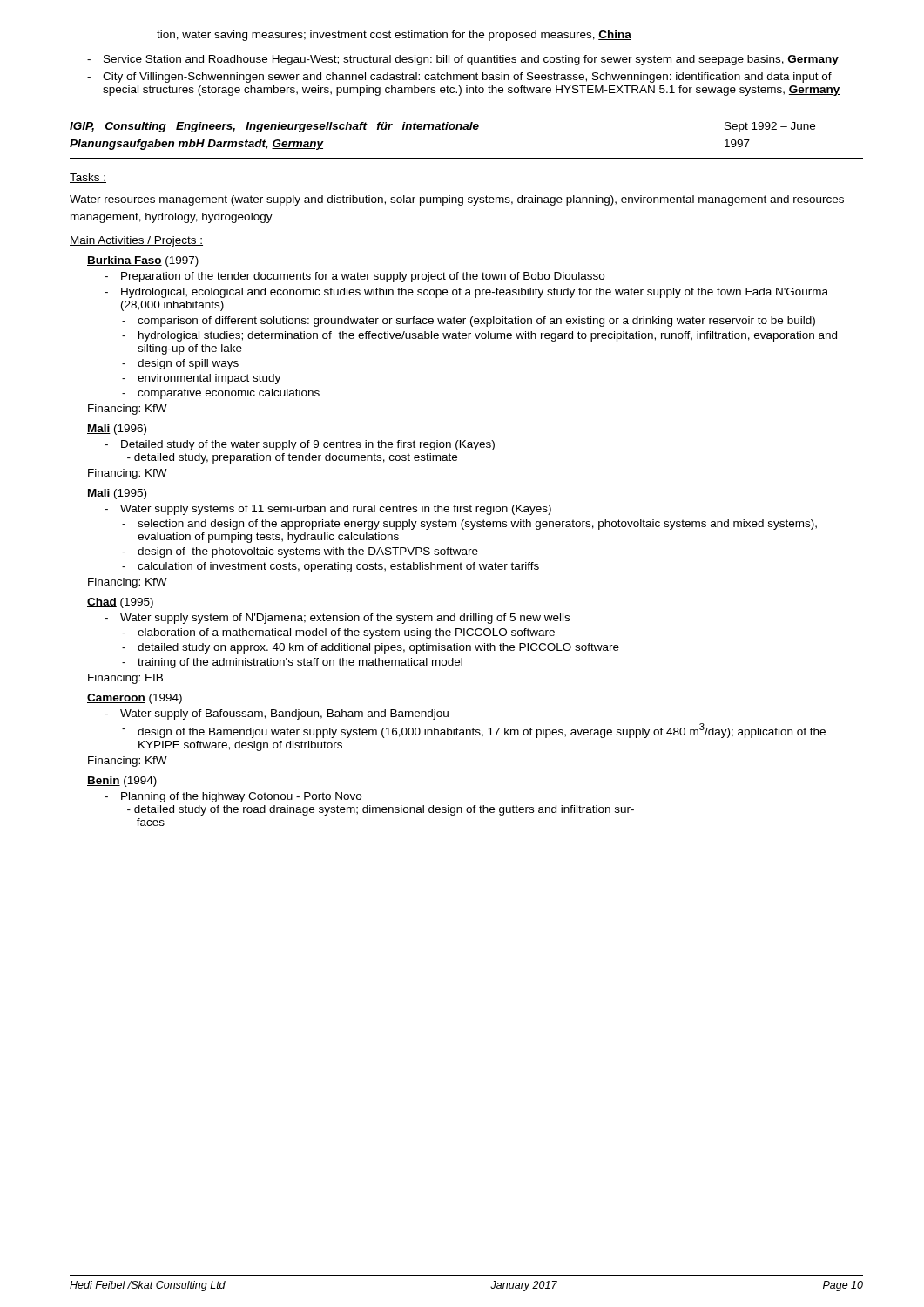Locate the list item that reads "- design of the photovoltaic"
This screenshot has width=924, height=1307.
coord(492,551)
